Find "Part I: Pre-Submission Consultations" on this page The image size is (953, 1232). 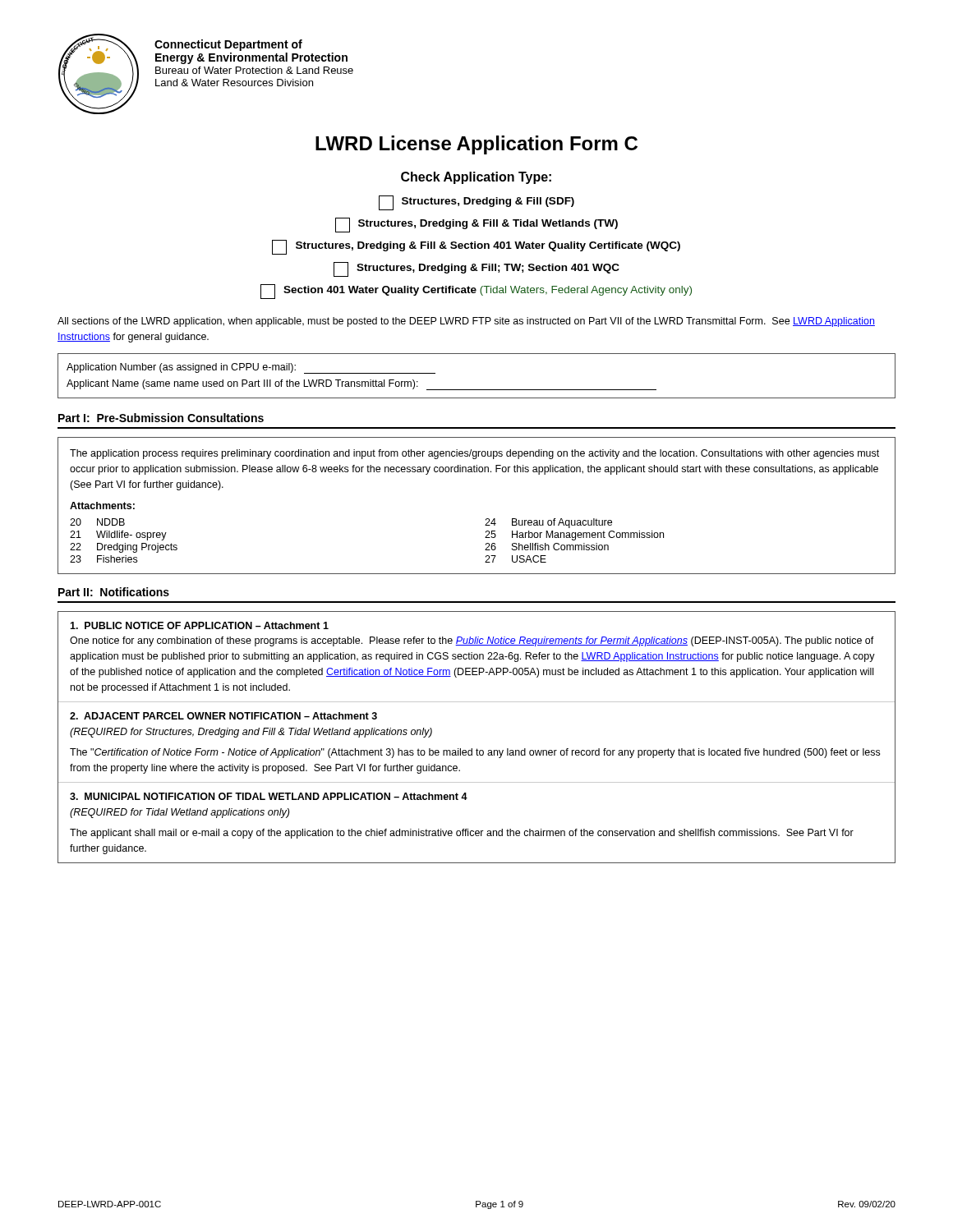(161, 418)
